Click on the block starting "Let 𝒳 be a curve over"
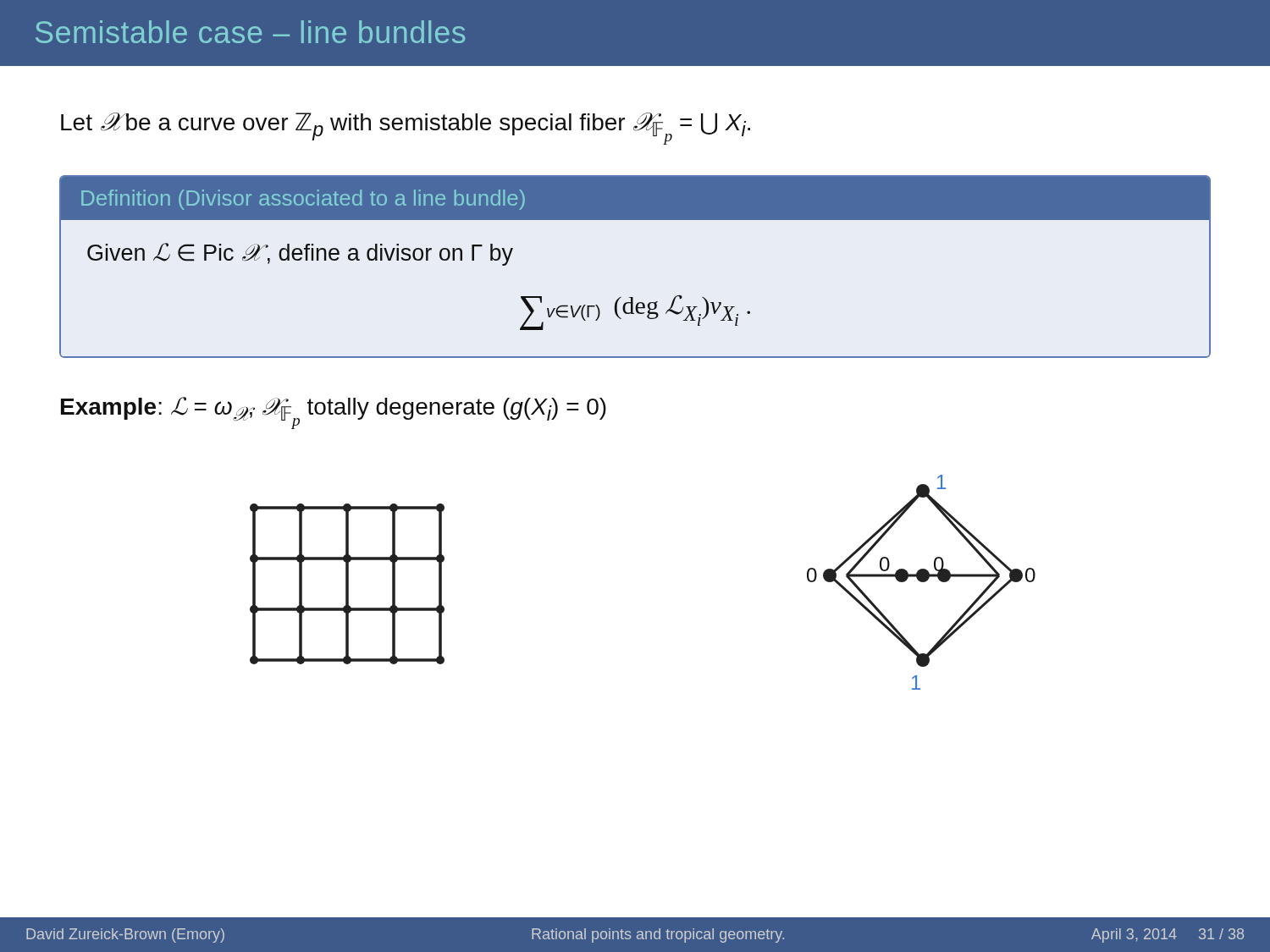The width and height of the screenshot is (1270, 952). (x=406, y=126)
